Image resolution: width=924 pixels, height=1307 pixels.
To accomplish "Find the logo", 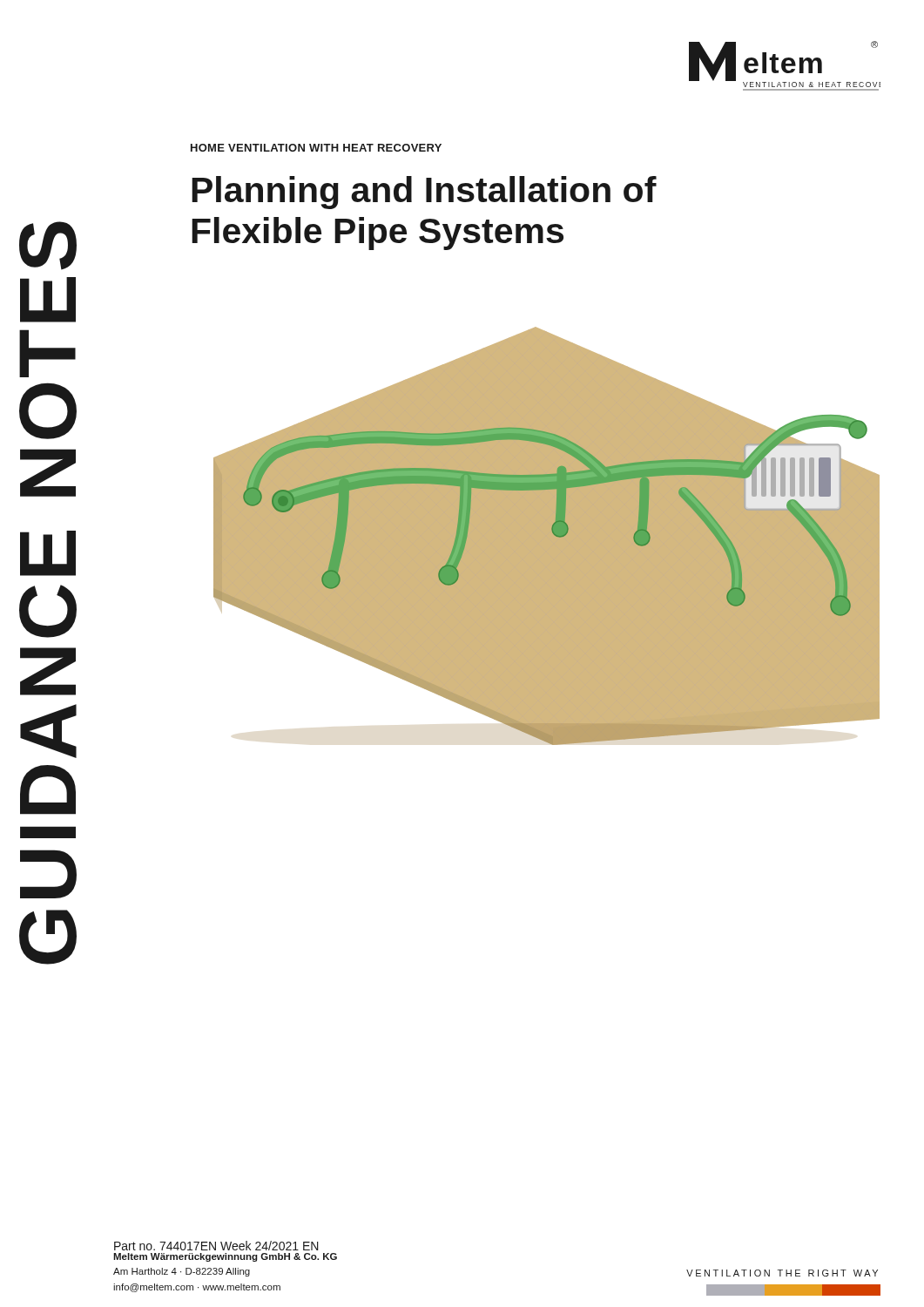I will click(780, 65).
